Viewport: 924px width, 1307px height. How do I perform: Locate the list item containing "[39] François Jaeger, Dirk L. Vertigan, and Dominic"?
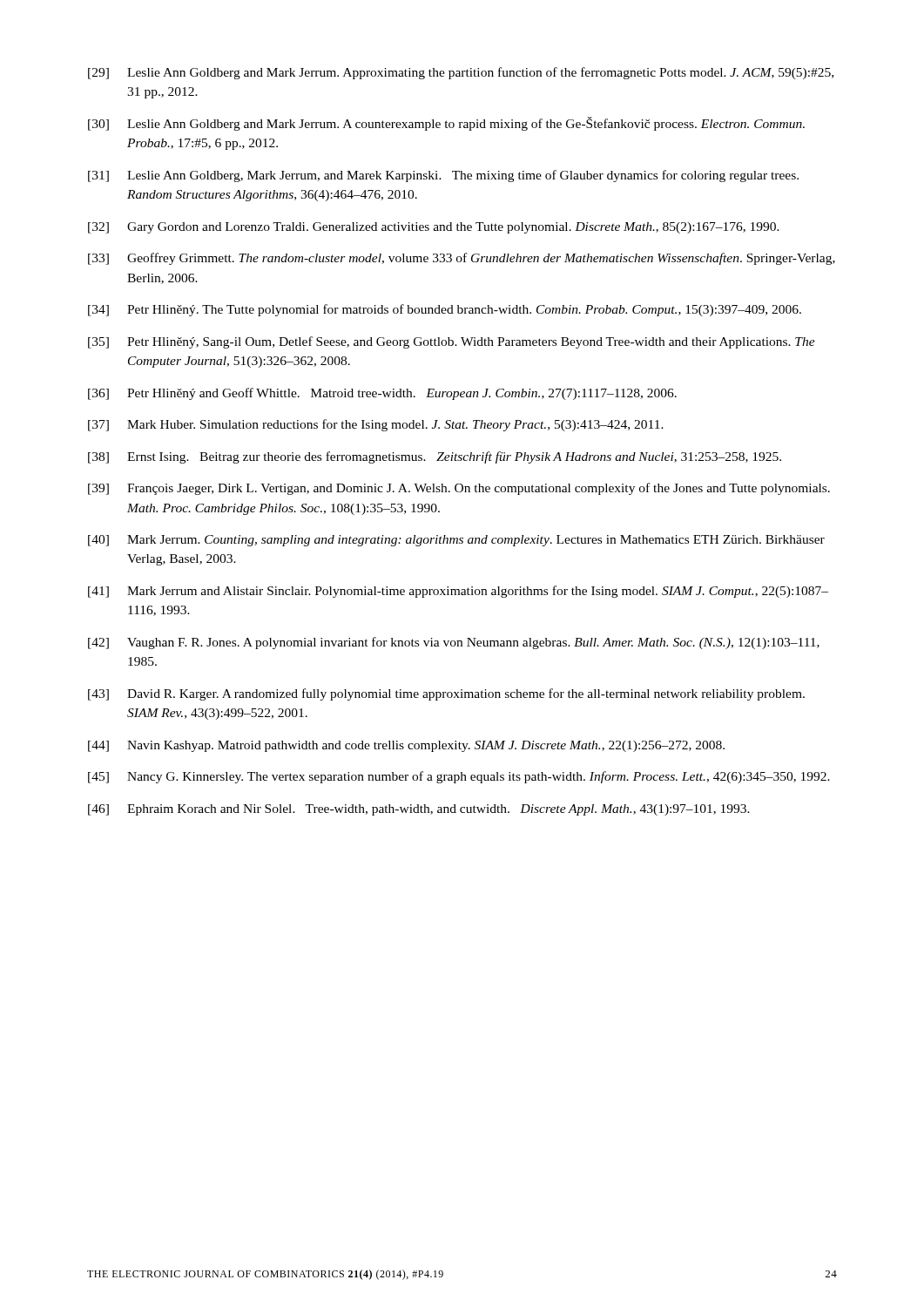click(x=462, y=498)
